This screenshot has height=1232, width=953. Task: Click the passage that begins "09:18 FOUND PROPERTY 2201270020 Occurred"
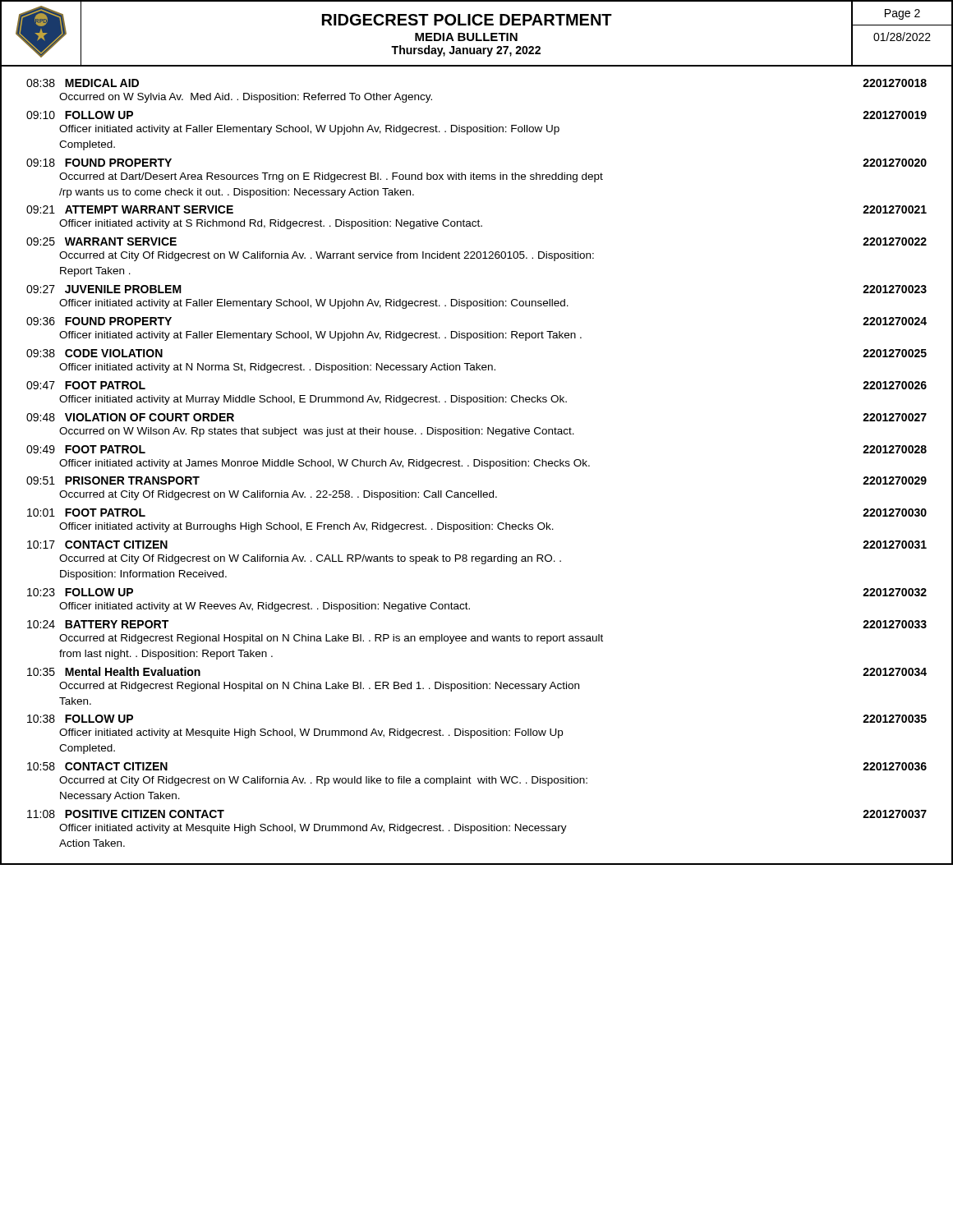click(476, 178)
